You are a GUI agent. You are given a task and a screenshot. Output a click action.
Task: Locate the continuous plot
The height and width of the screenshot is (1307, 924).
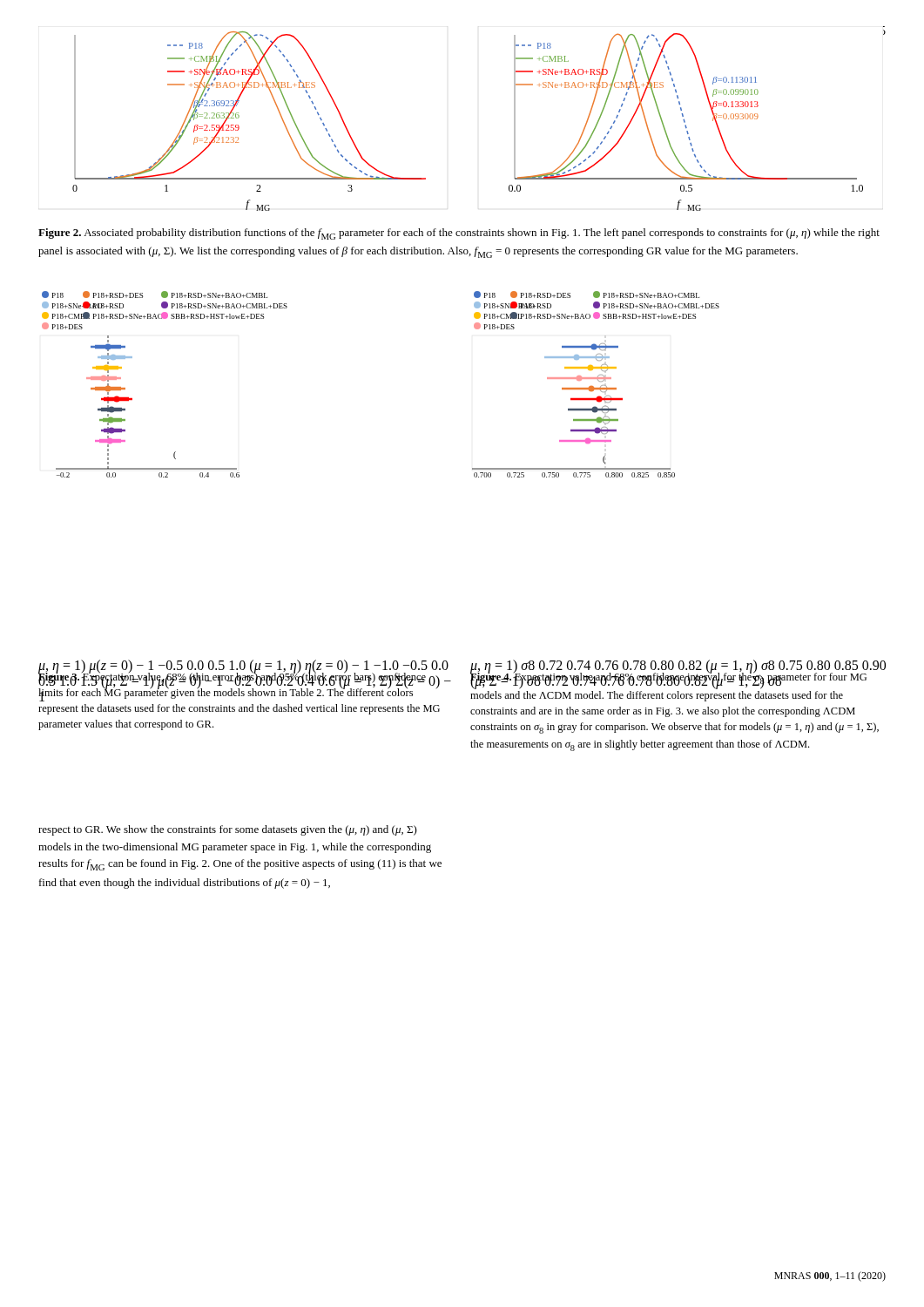pos(461,123)
